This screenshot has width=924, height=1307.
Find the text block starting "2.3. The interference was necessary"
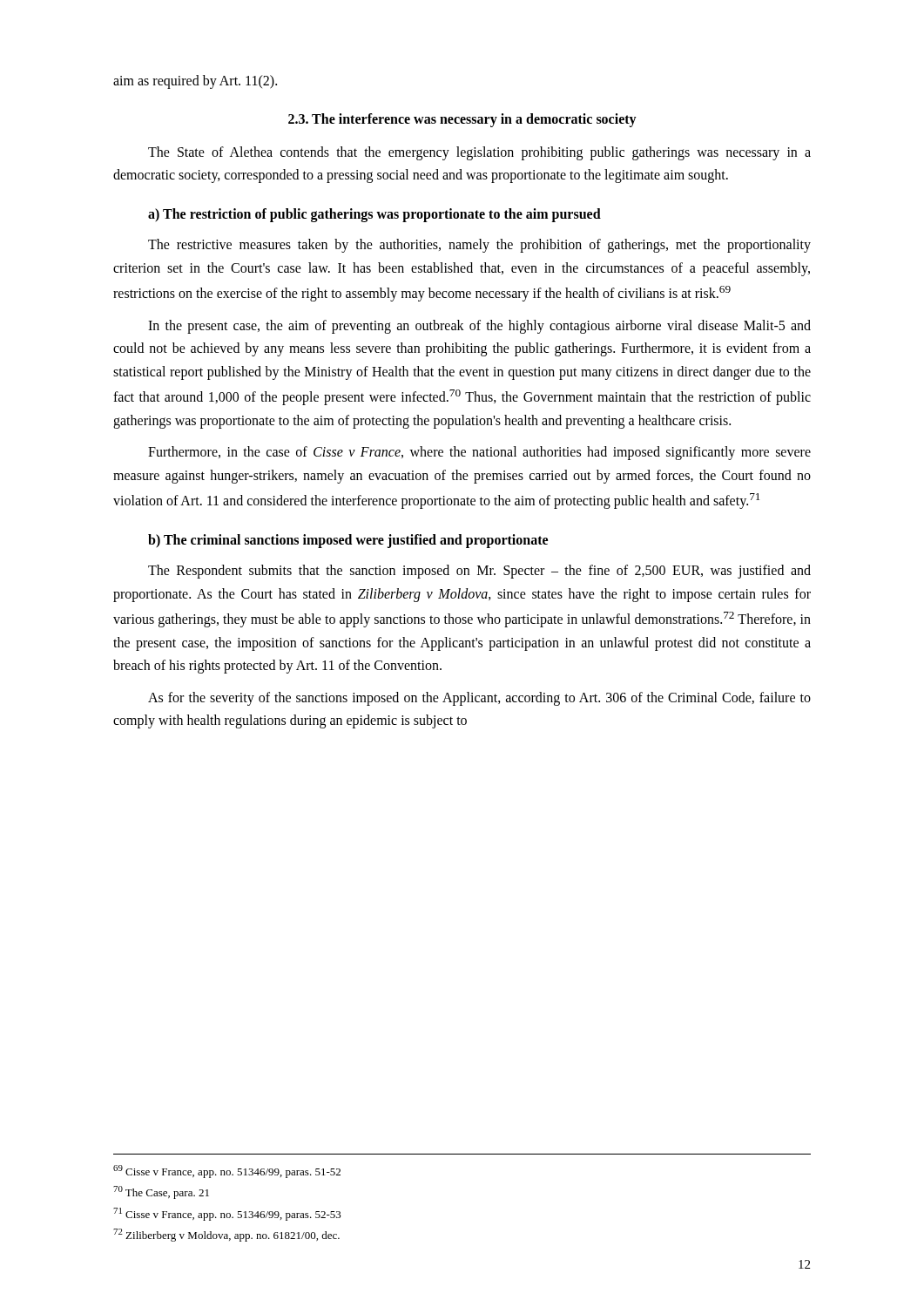462,120
